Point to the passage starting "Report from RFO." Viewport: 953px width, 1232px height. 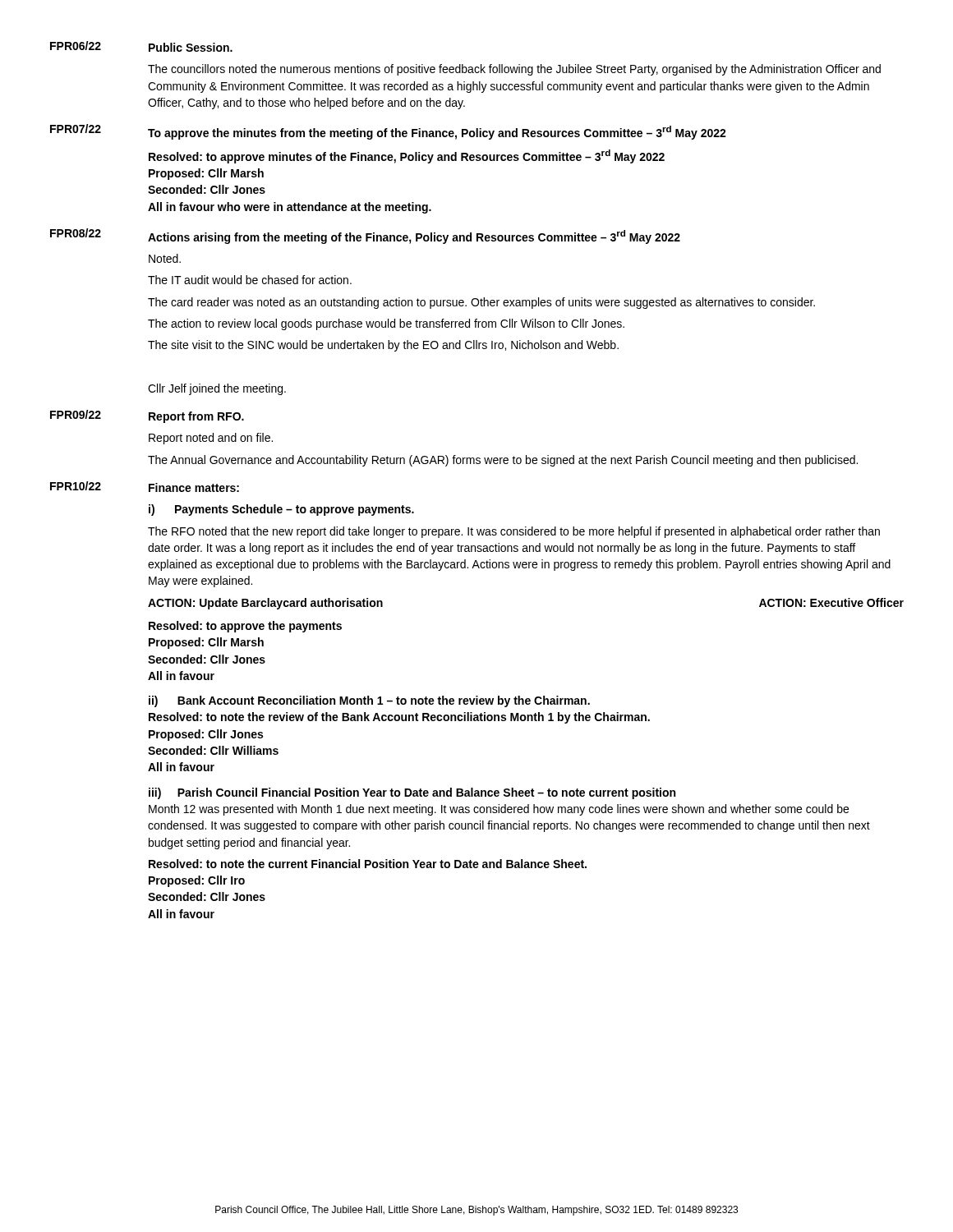(x=196, y=416)
